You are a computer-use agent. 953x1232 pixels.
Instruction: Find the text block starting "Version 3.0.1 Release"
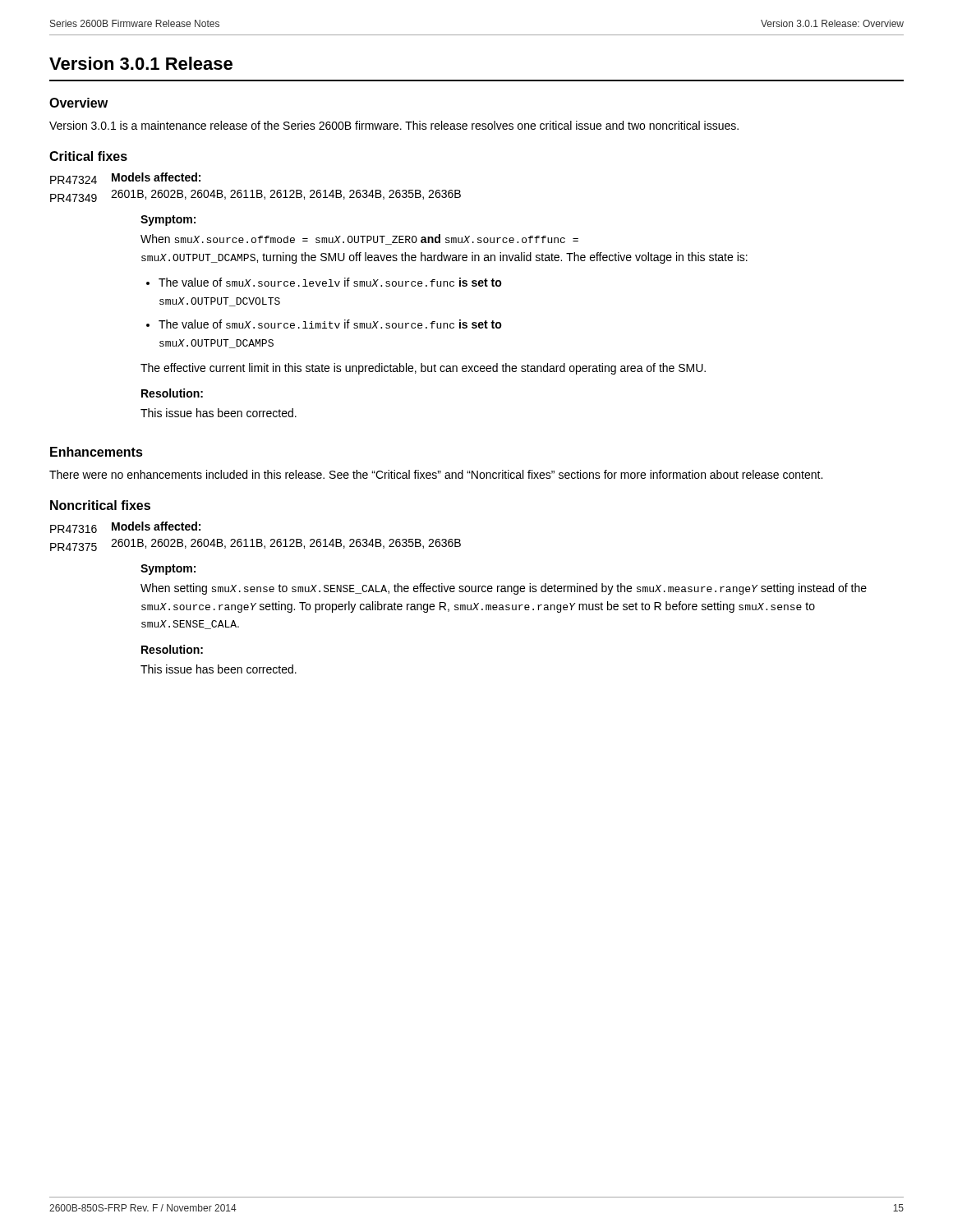(141, 63)
